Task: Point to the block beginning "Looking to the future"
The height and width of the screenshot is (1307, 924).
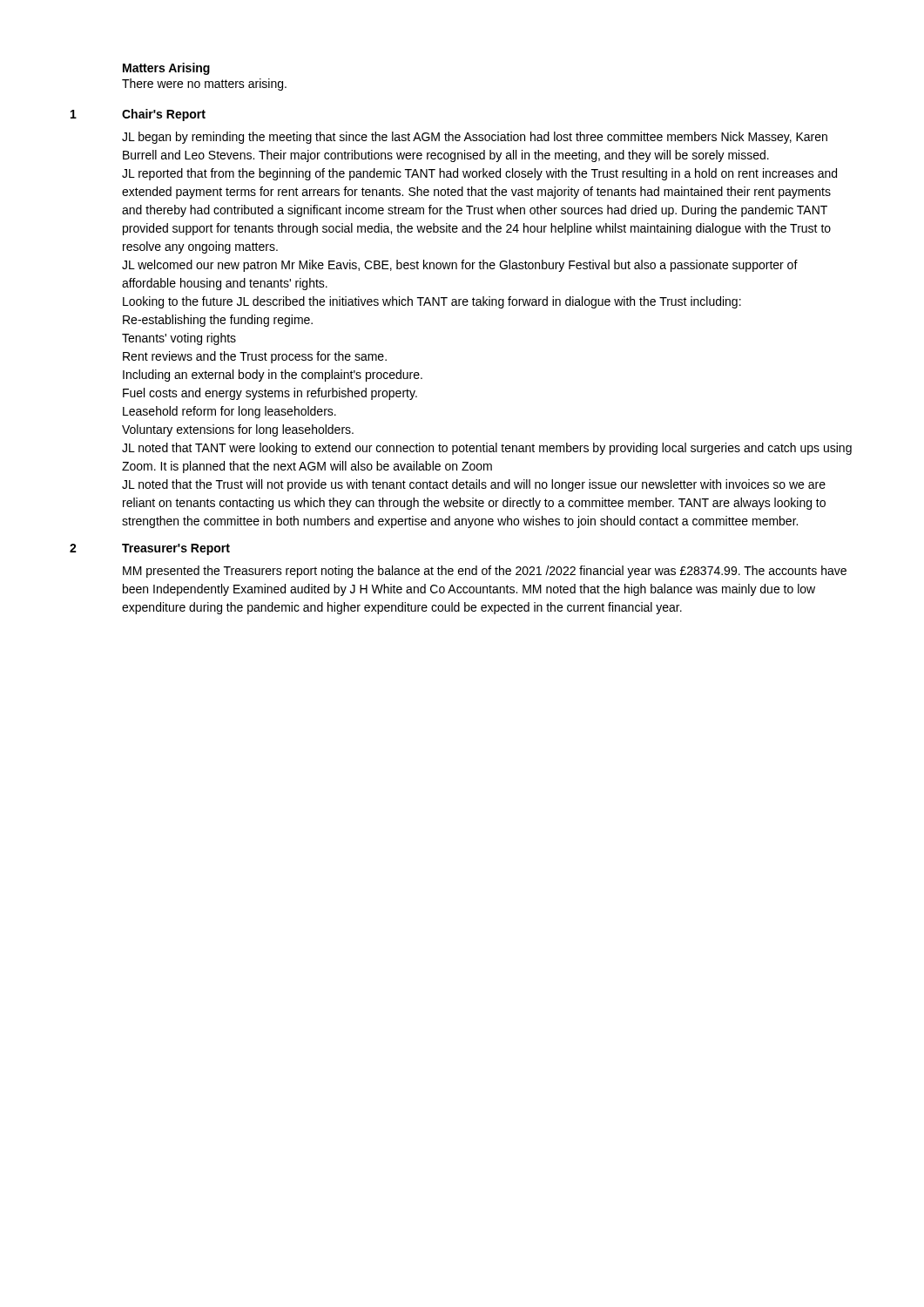Action: coord(432,302)
